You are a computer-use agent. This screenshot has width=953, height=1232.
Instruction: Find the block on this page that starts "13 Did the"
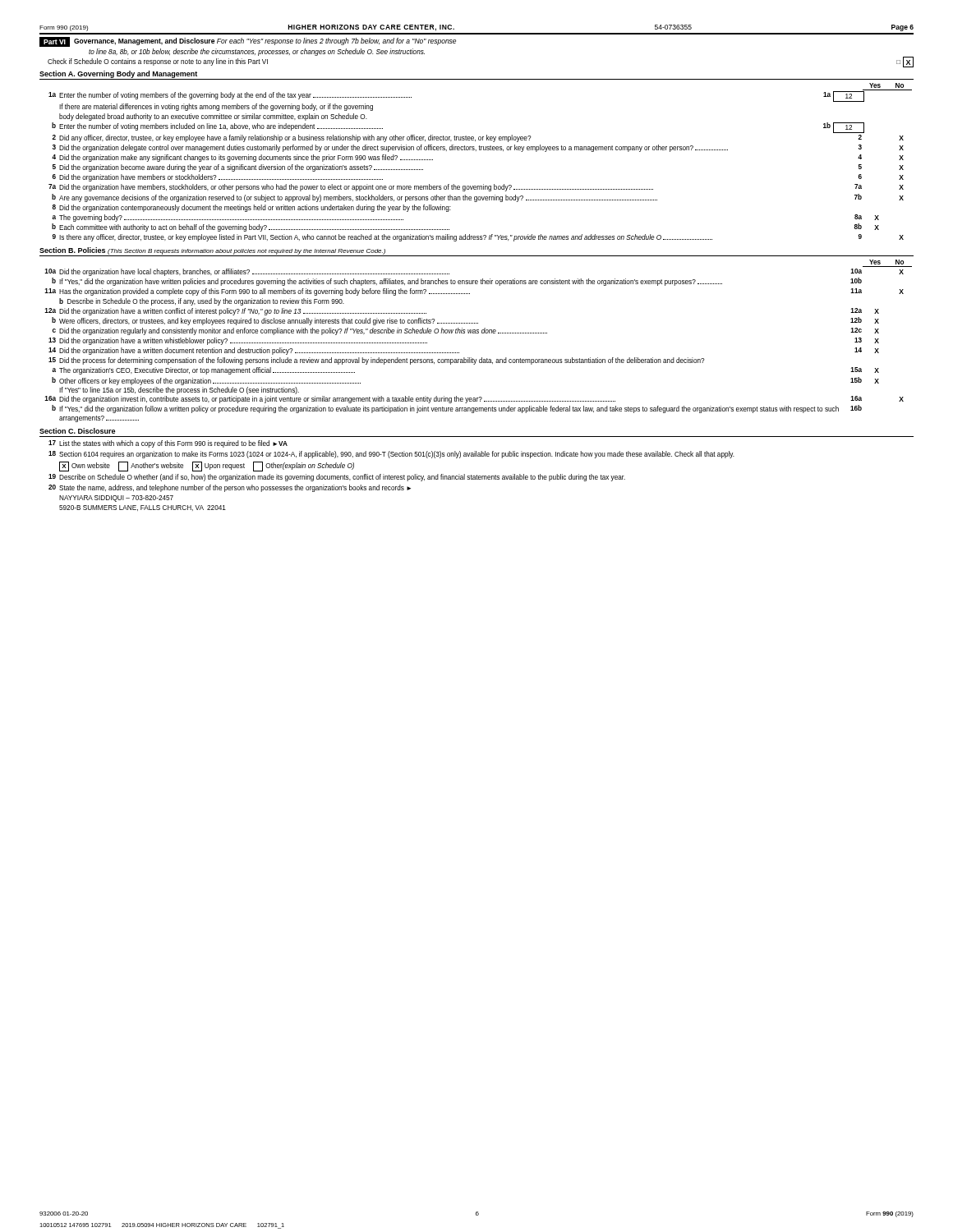[476, 342]
